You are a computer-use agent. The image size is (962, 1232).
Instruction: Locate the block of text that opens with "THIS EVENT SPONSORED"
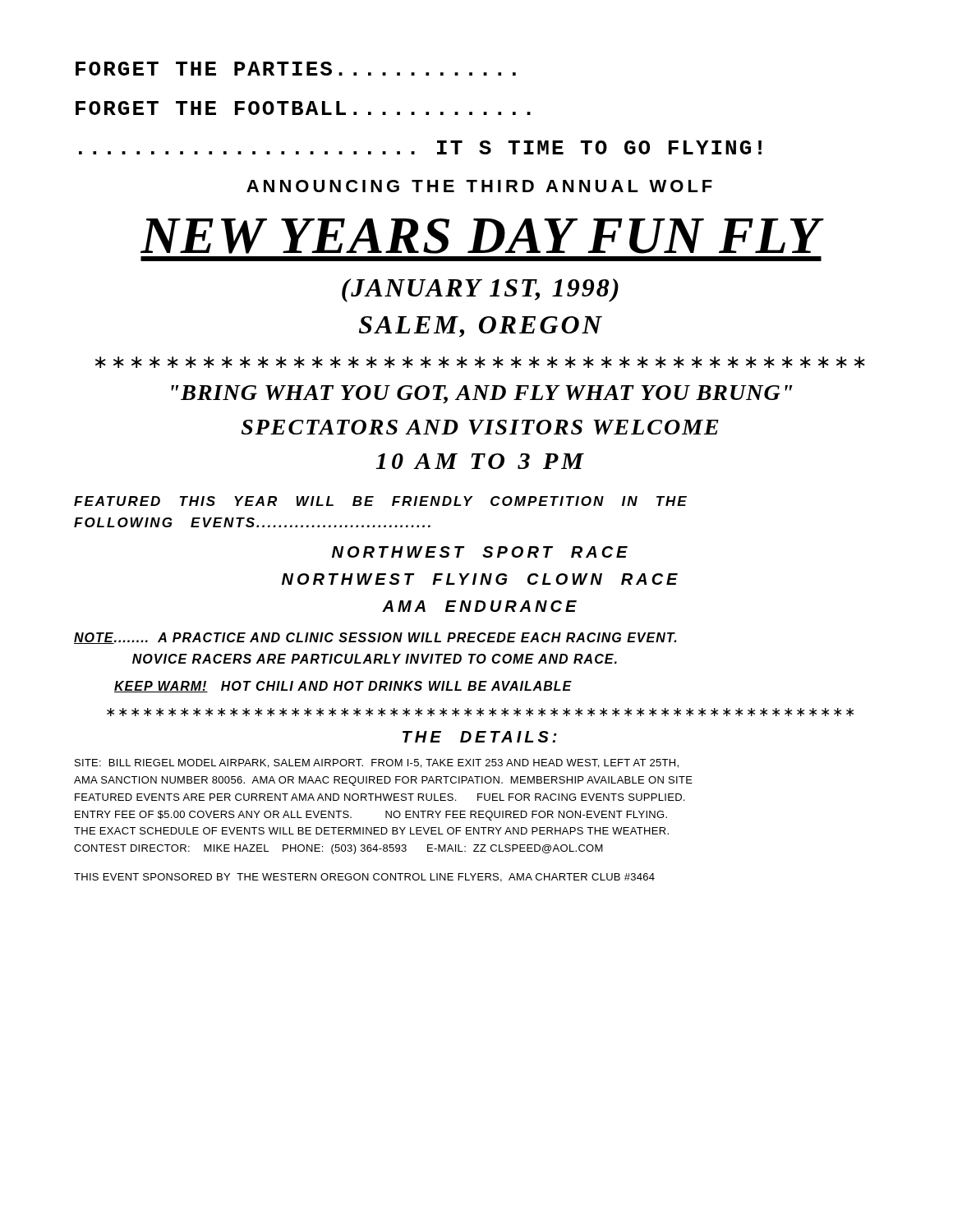click(x=365, y=877)
